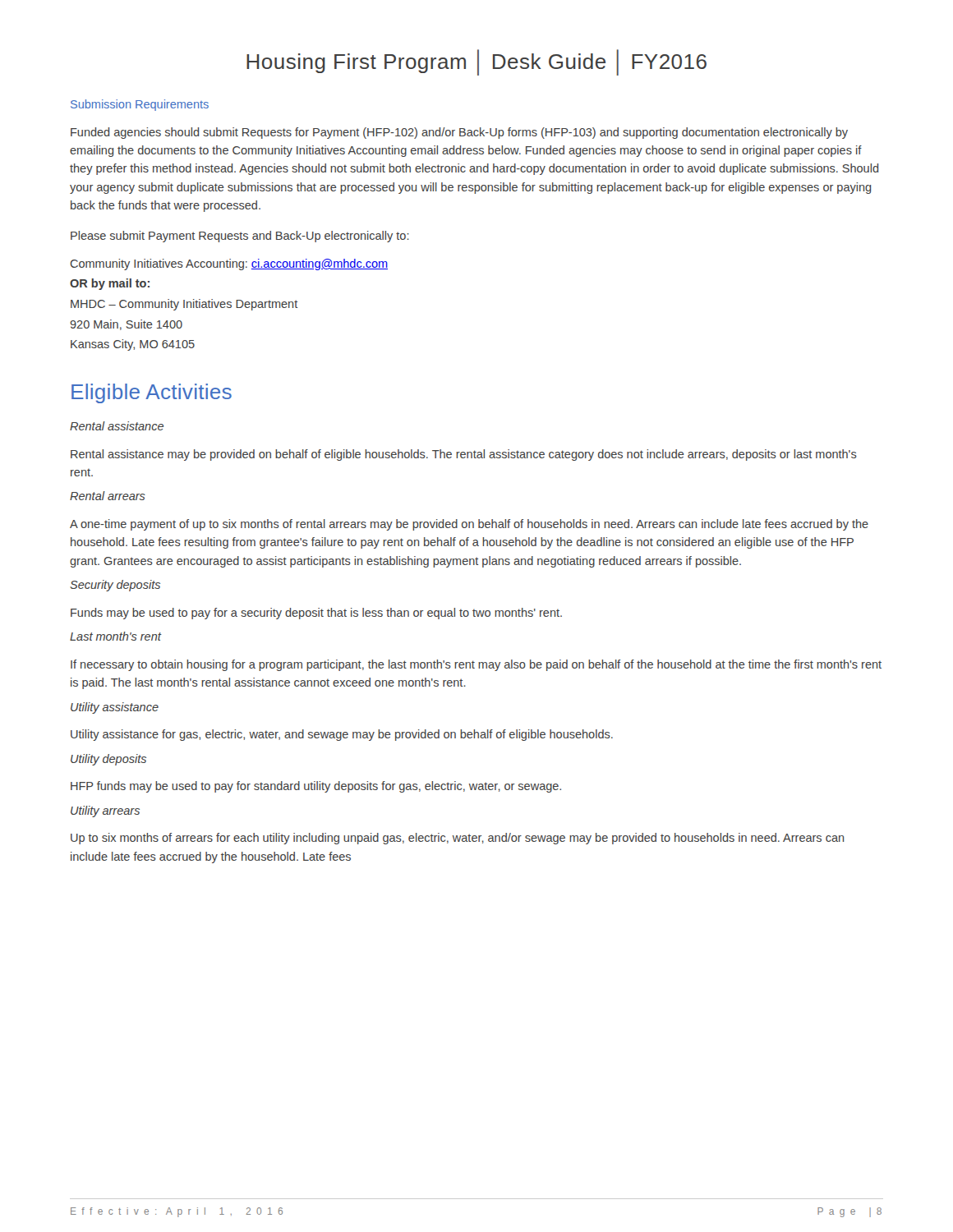This screenshot has height=1232, width=953.
Task: Locate the section header that says "Utility assistance"
Action: point(115,708)
